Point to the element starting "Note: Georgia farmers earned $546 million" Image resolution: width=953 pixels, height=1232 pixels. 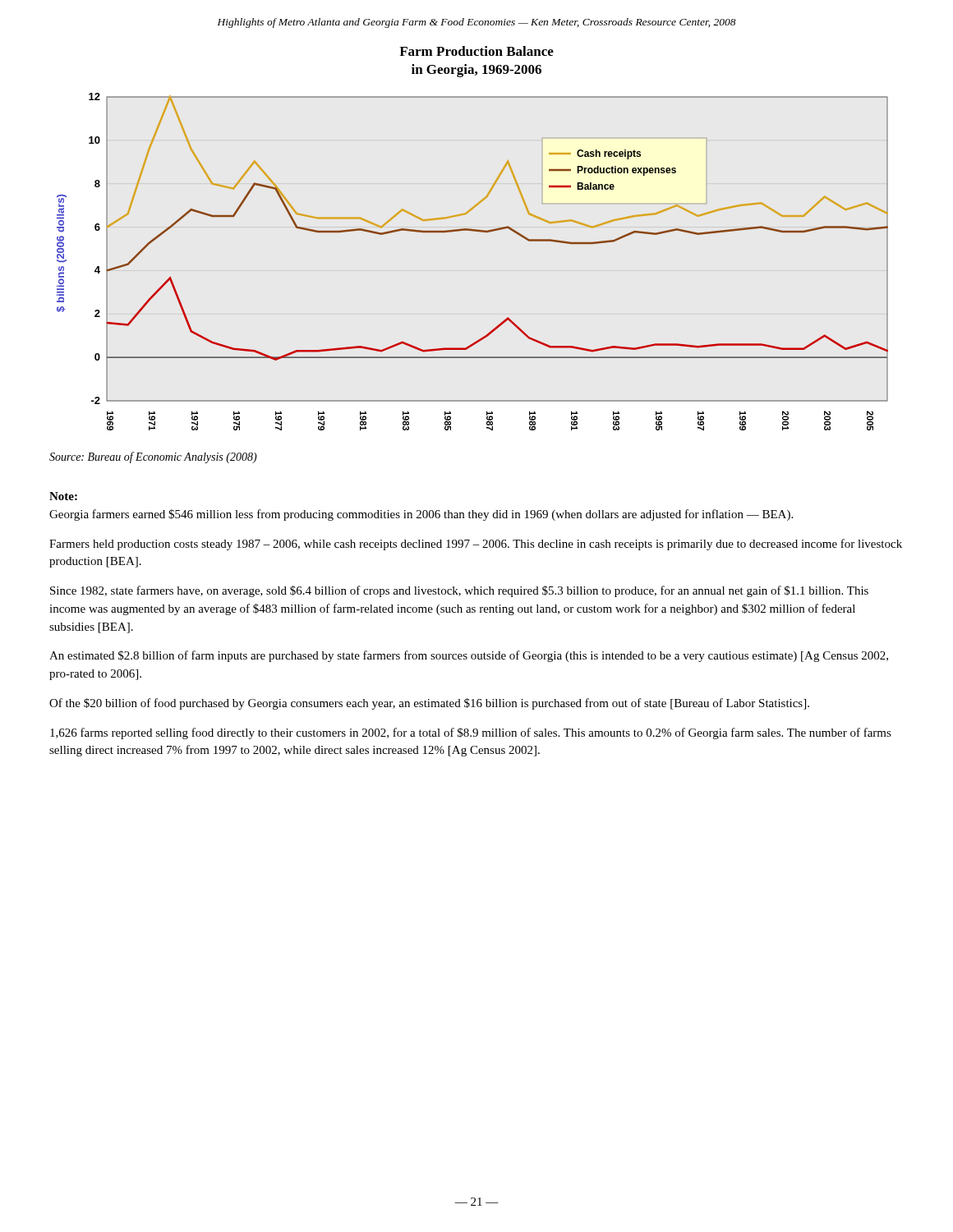click(63, 496)
